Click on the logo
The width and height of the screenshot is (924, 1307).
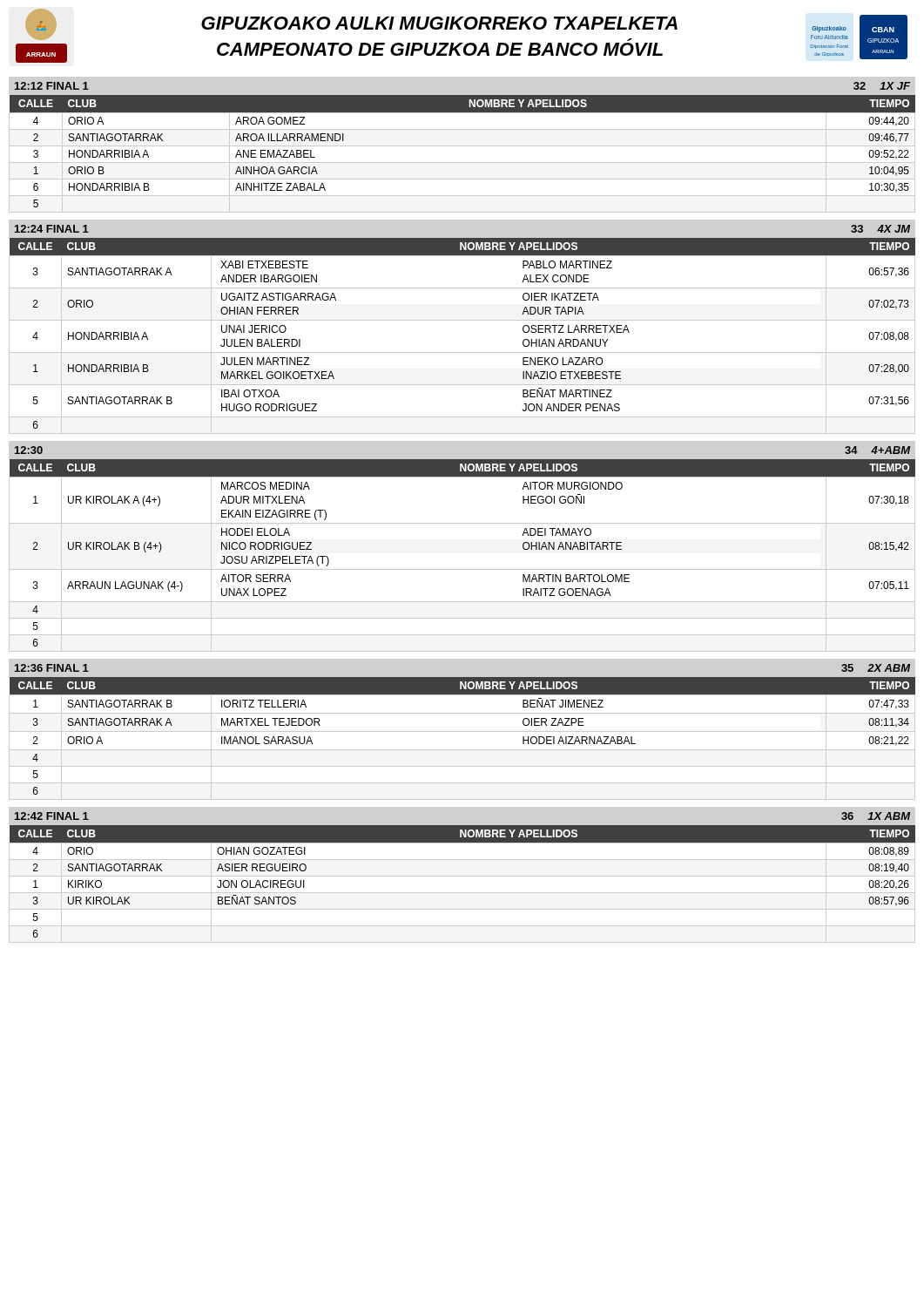[x=858, y=37]
